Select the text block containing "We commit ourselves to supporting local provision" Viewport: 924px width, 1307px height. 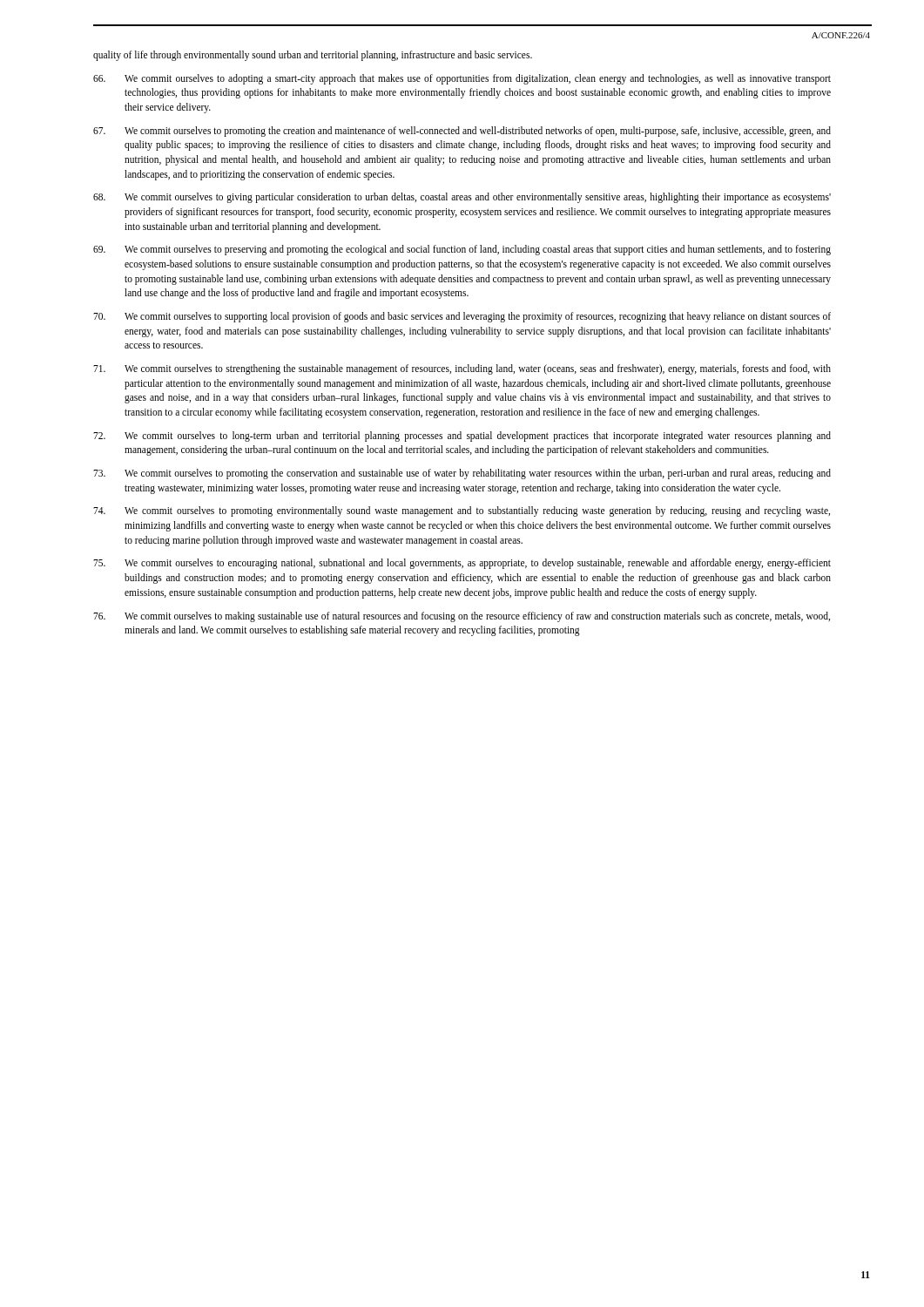coord(462,331)
